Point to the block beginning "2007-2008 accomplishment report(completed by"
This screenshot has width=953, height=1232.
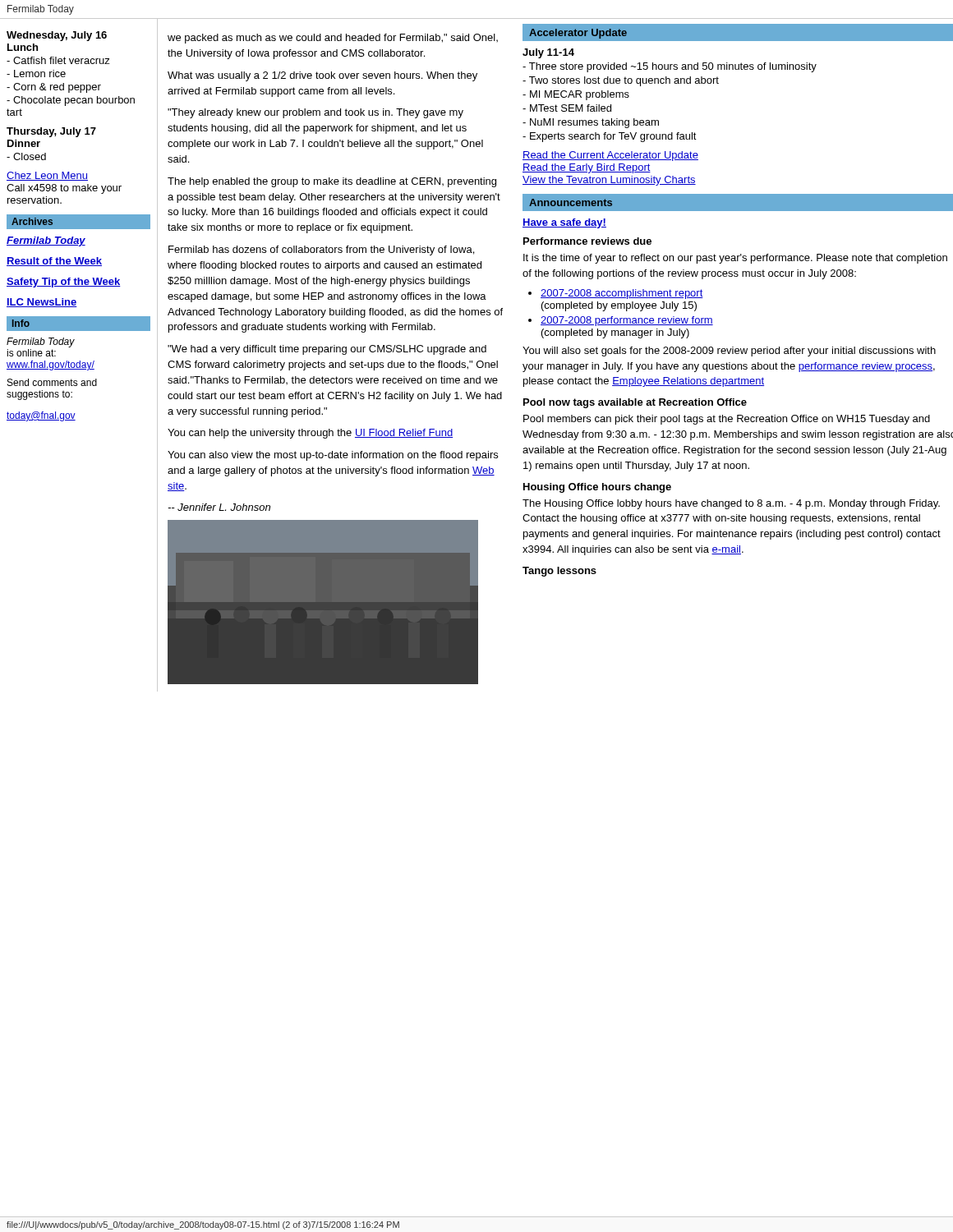click(622, 299)
